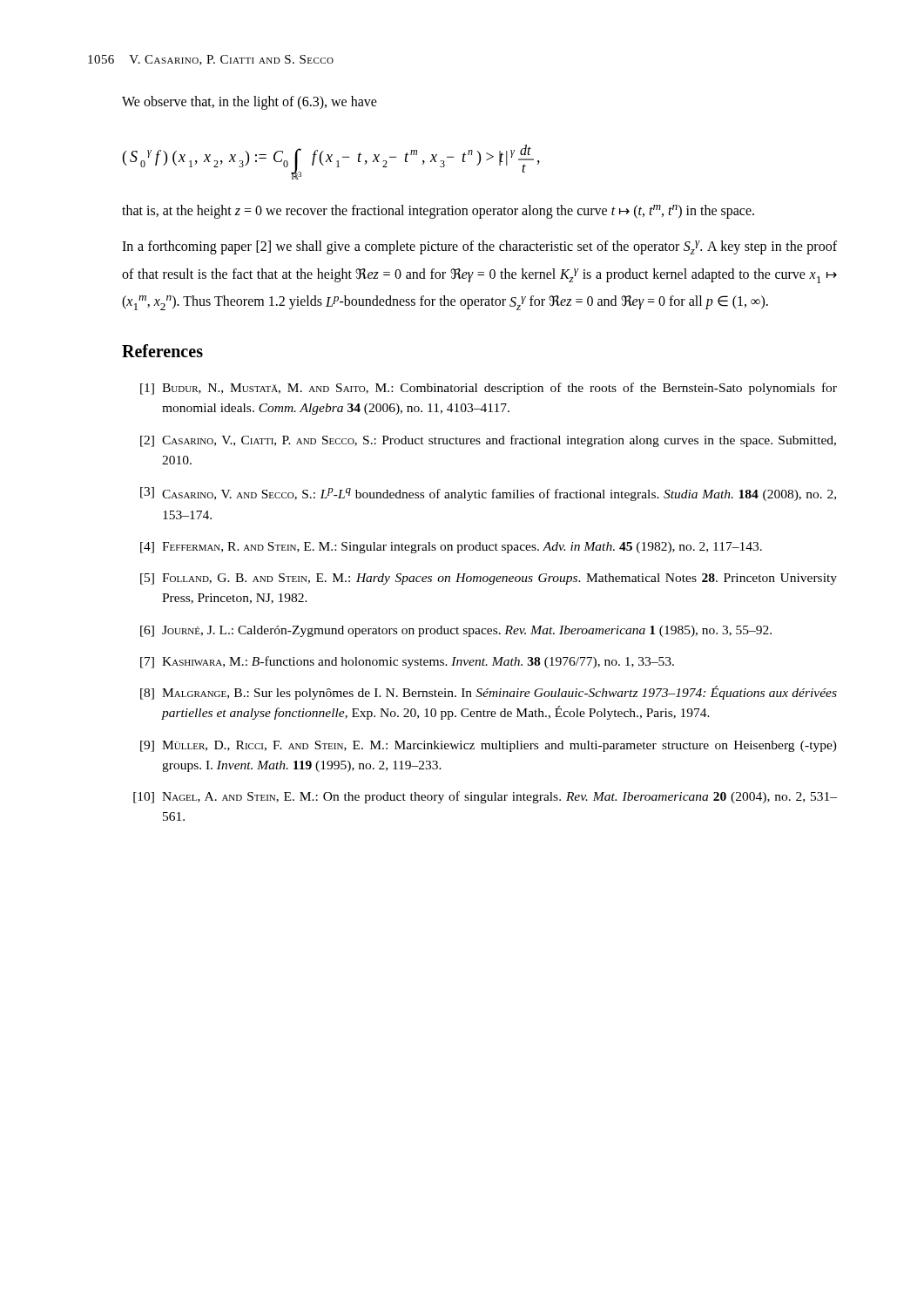Click on the list item with the text "[2] Casarino, V., Ciatti,"
This screenshot has width=924, height=1307.
point(479,450)
